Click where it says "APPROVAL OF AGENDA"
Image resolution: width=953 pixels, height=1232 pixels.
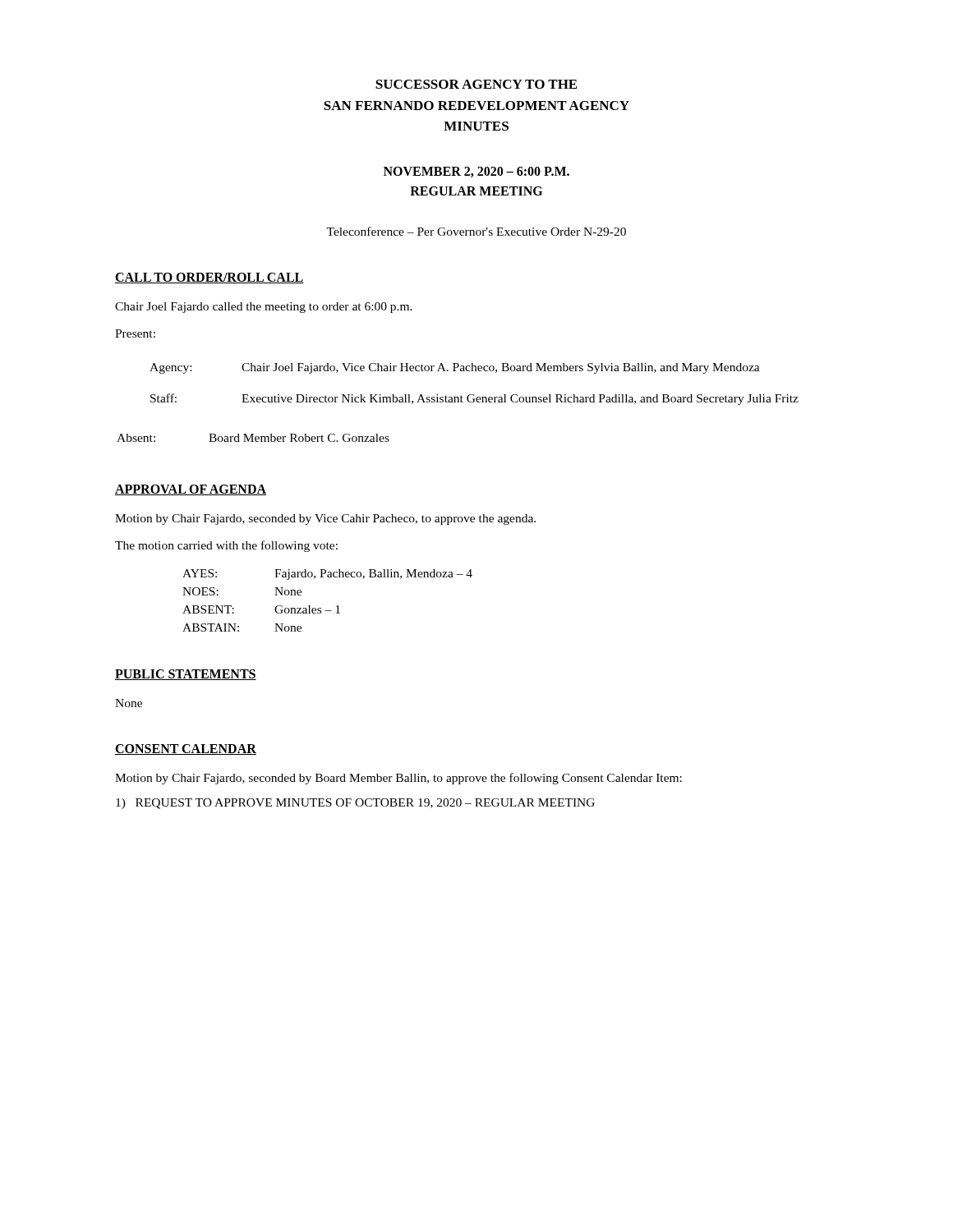pos(191,489)
